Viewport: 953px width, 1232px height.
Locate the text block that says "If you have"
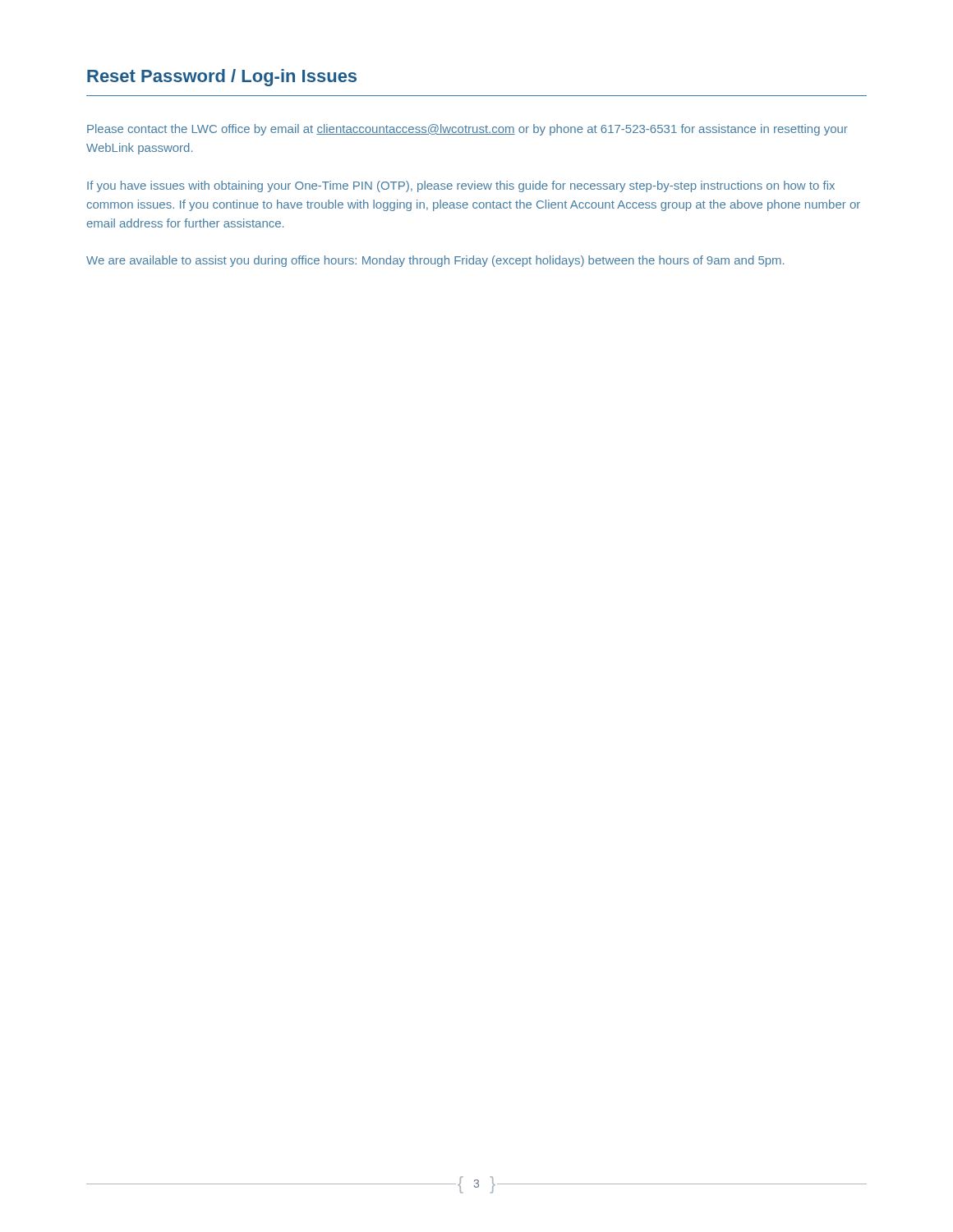(476, 204)
